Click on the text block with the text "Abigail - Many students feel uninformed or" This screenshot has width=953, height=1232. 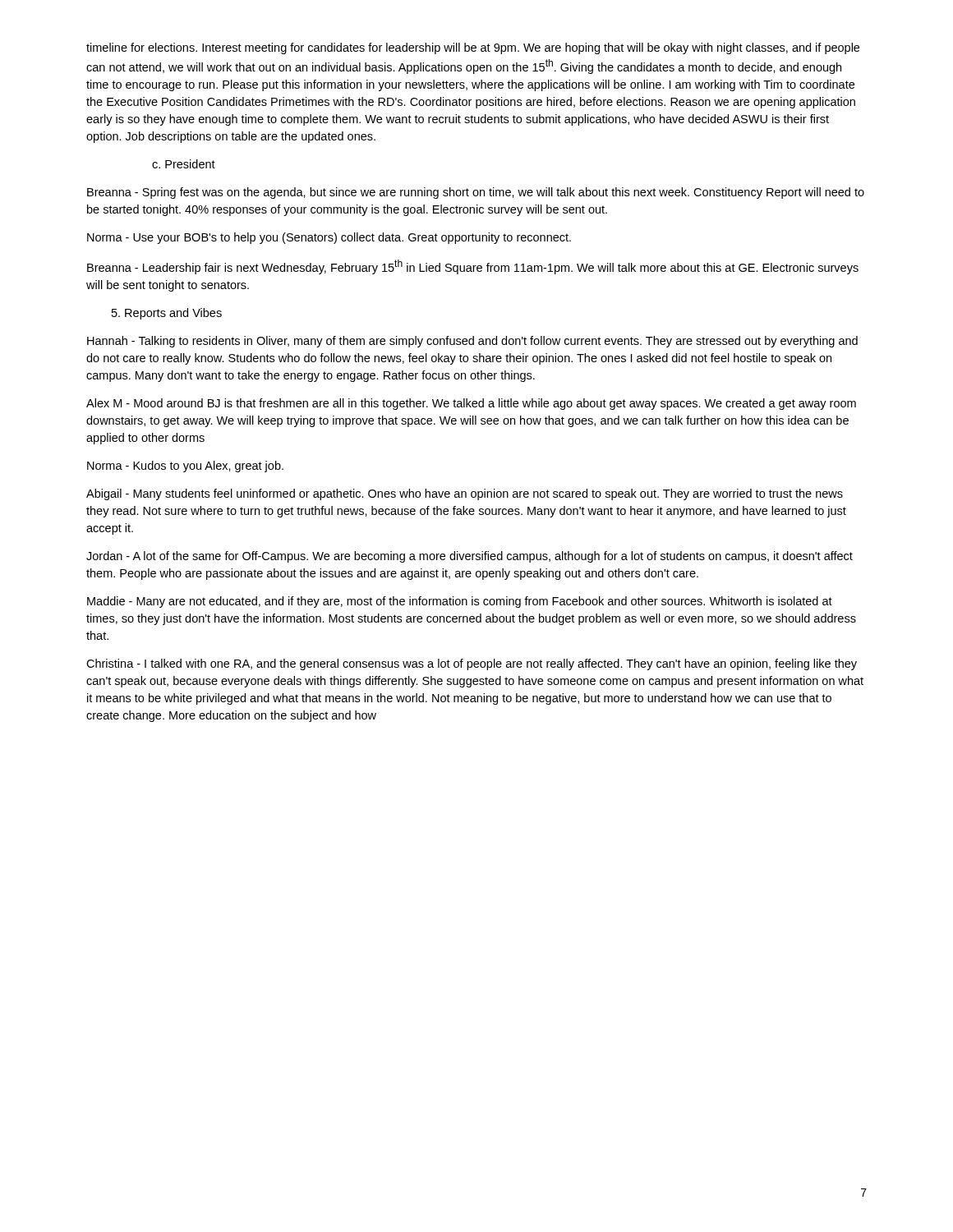click(x=476, y=511)
